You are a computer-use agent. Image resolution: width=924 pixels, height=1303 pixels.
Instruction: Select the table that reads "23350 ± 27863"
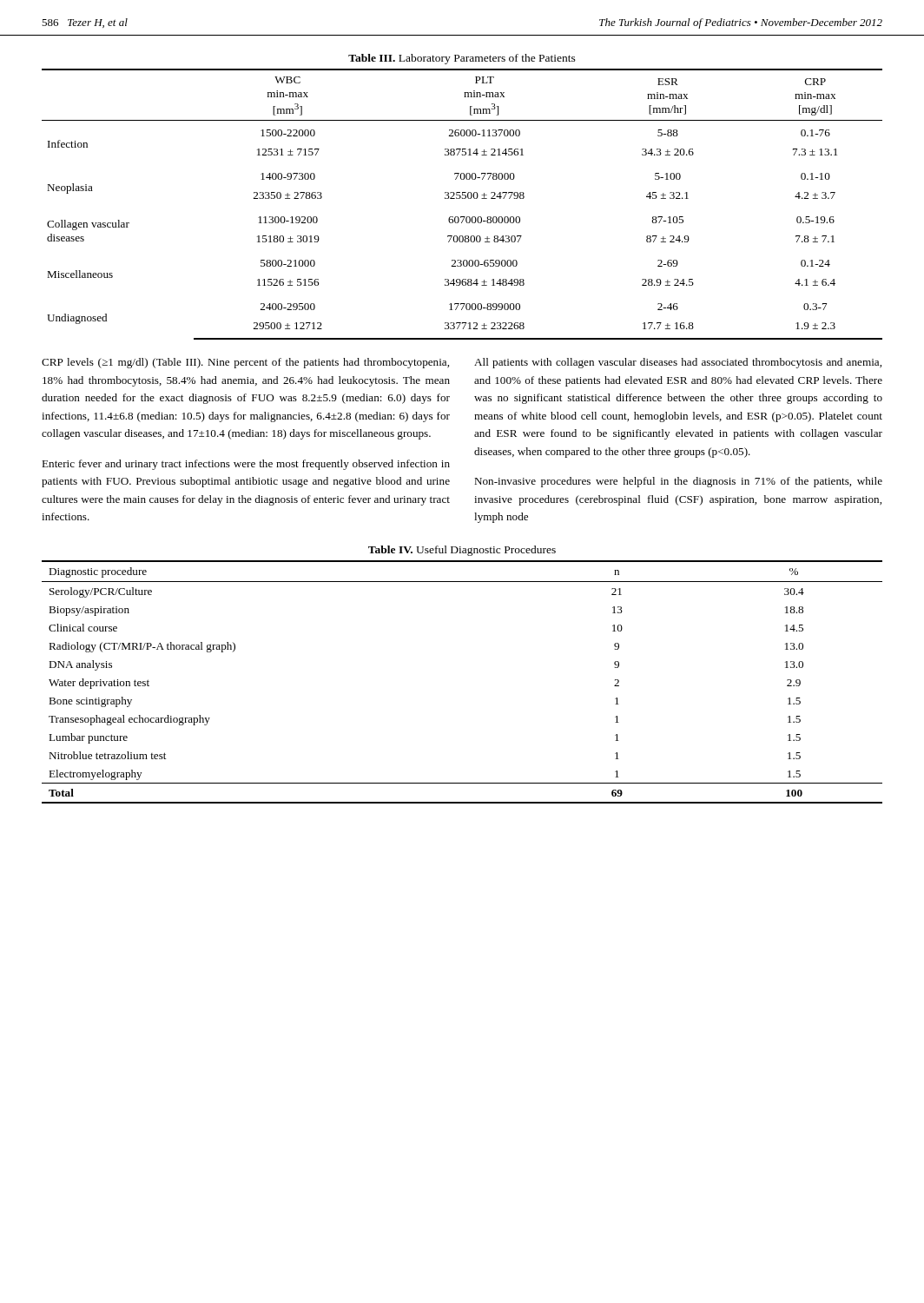click(462, 204)
